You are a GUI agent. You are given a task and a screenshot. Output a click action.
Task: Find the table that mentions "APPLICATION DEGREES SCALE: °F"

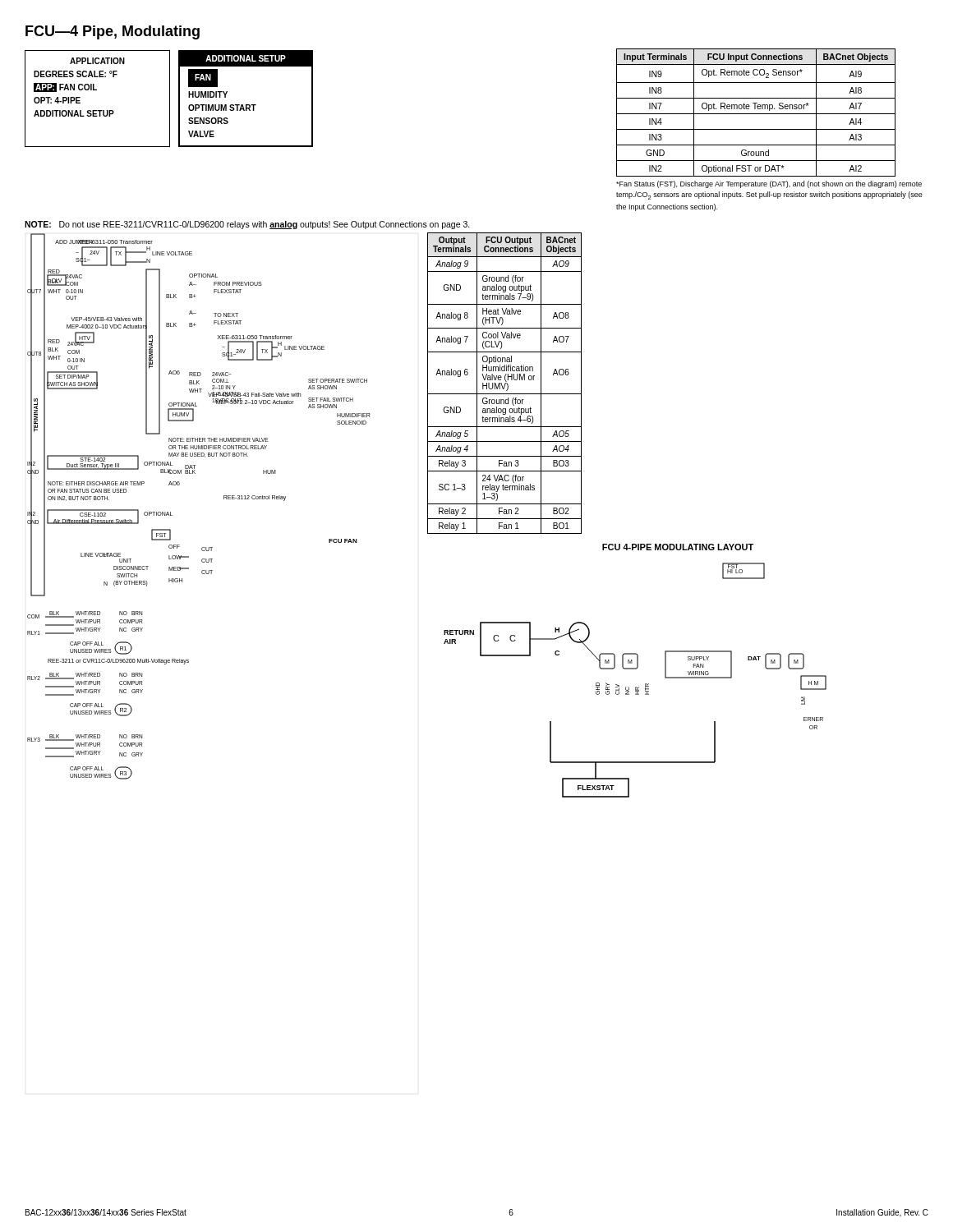coord(97,99)
